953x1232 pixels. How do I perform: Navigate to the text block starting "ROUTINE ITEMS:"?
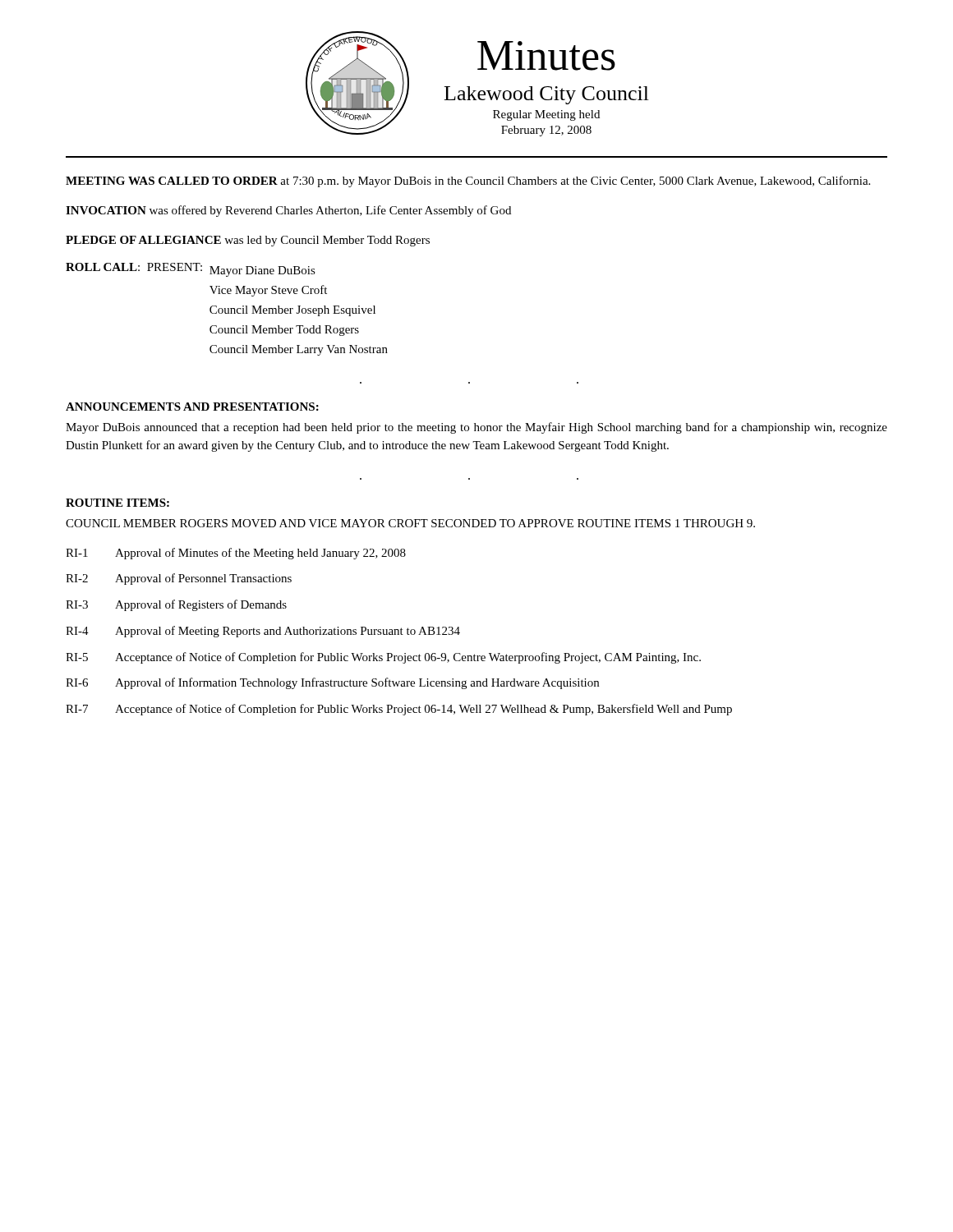(x=118, y=502)
